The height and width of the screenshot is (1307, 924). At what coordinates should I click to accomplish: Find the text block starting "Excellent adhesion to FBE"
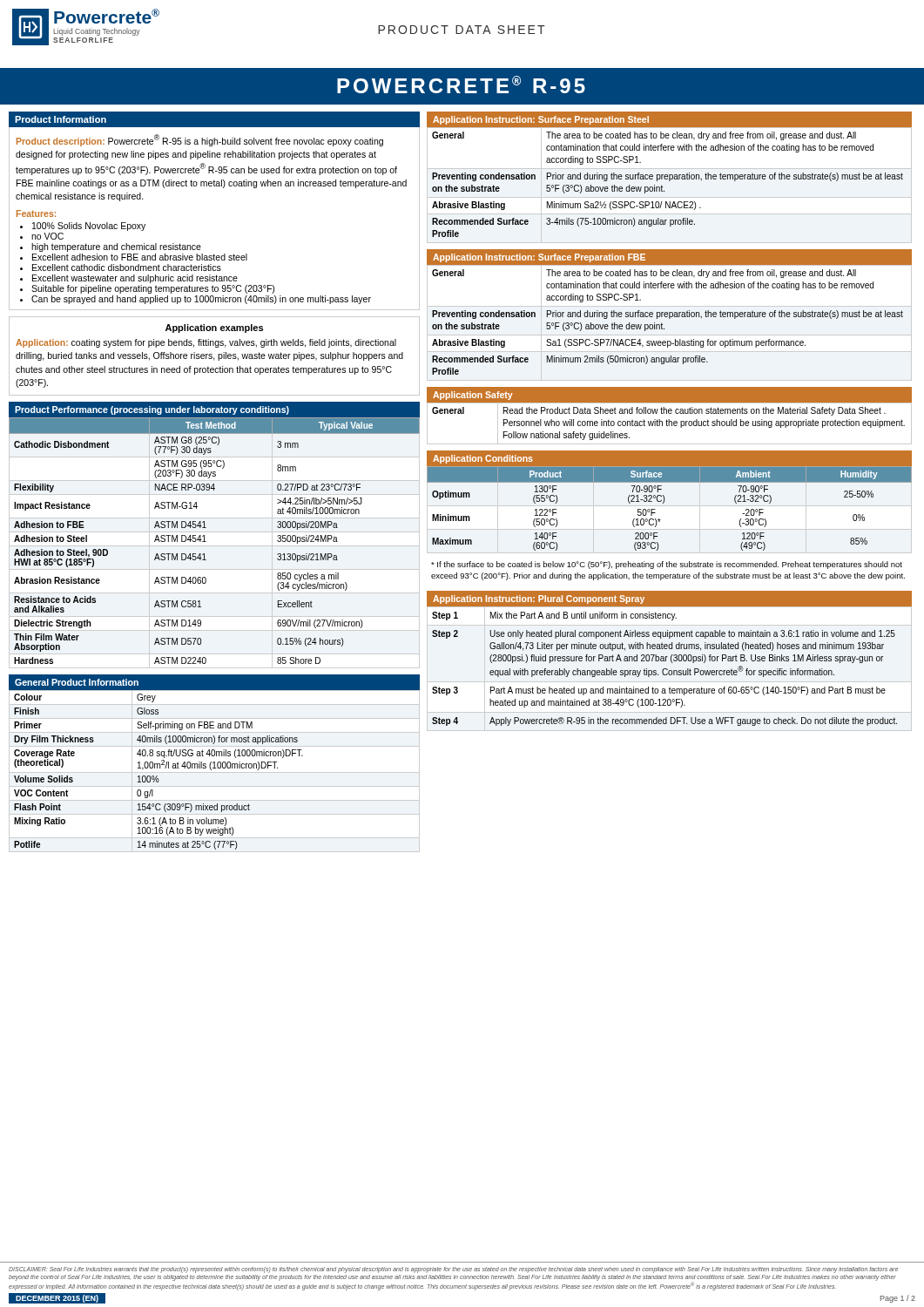click(139, 257)
